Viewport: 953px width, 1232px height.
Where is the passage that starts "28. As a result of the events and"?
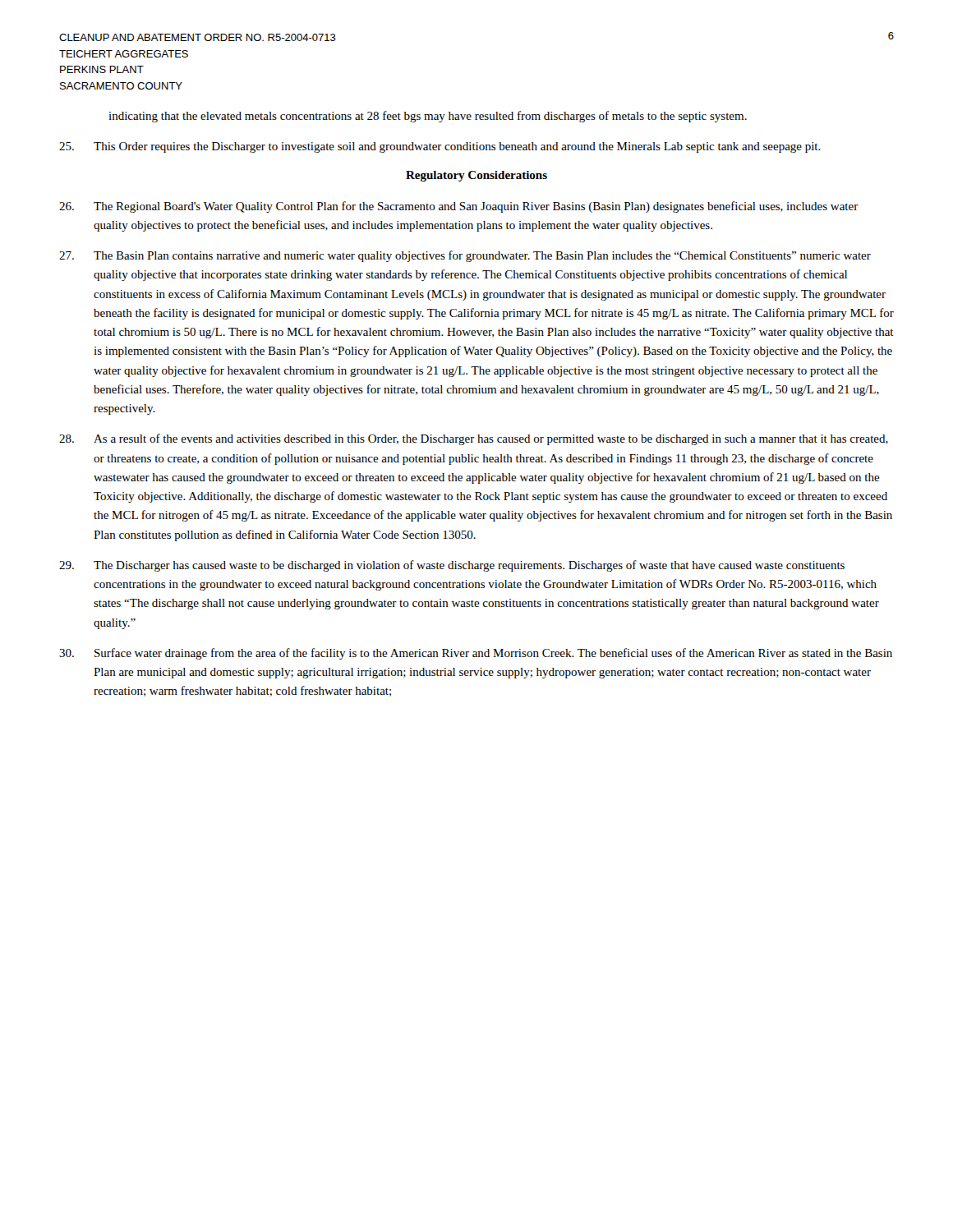476,487
